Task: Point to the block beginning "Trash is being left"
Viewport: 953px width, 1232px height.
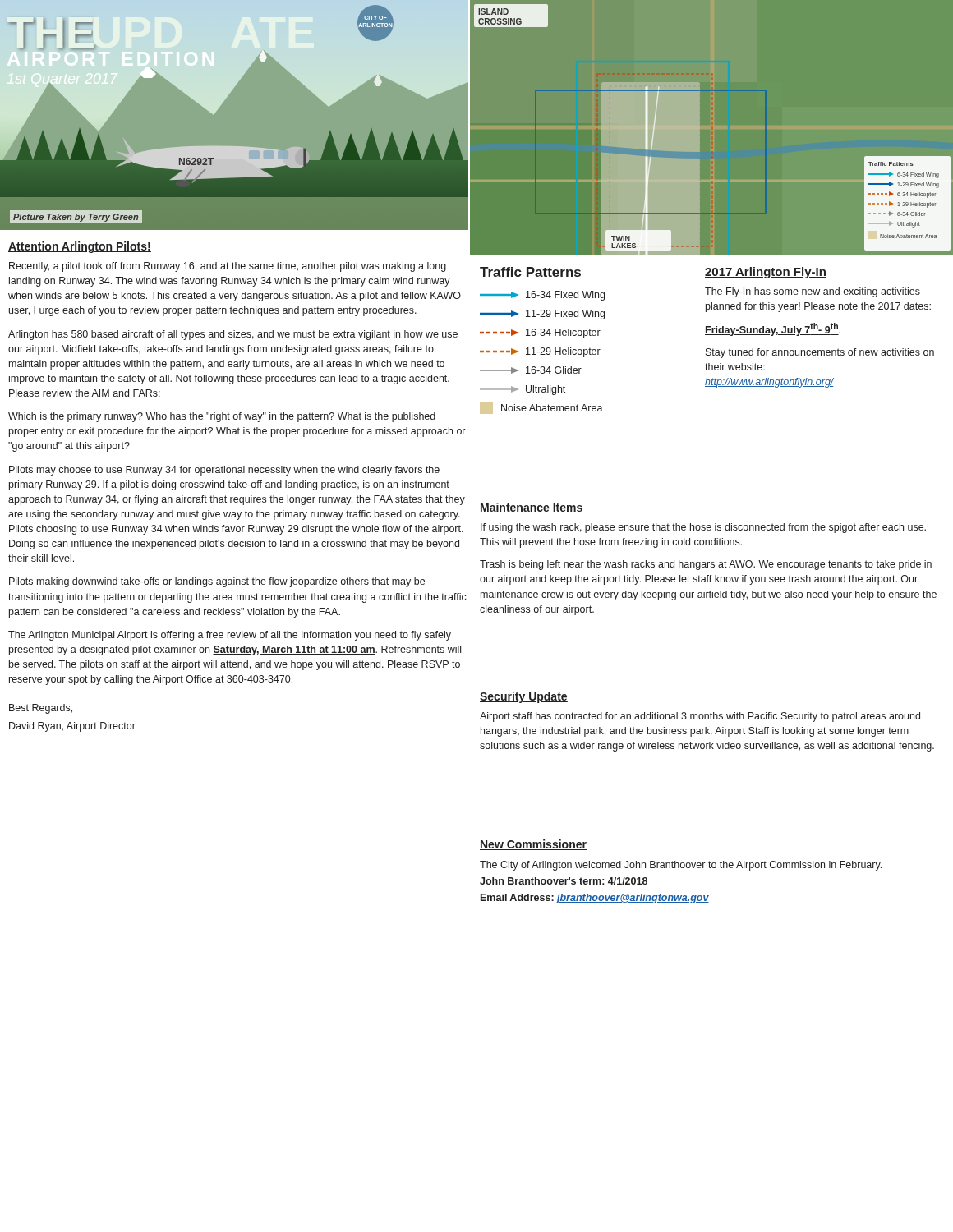Action: (x=708, y=587)
